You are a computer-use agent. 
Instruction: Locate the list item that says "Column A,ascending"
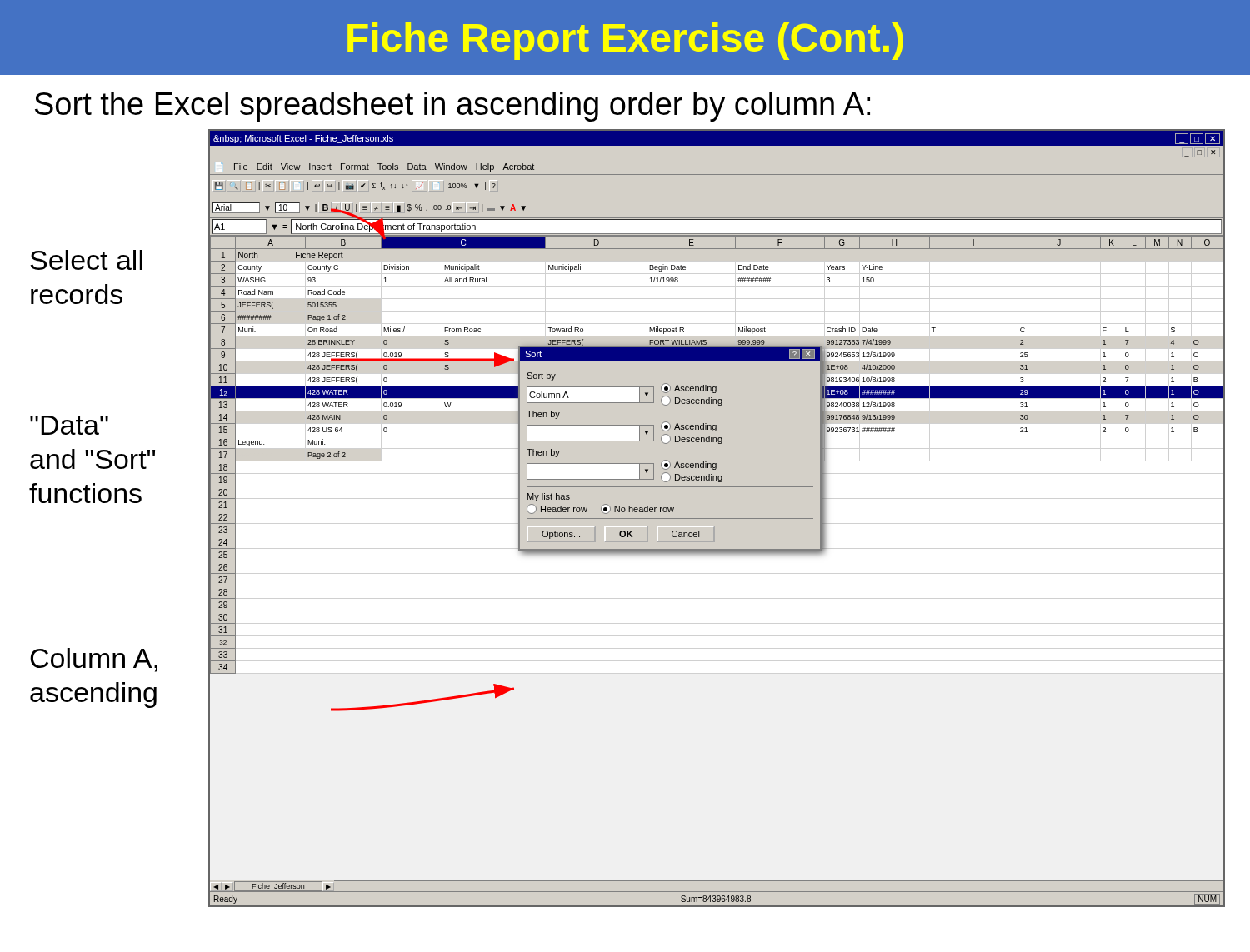pos(95,675)
